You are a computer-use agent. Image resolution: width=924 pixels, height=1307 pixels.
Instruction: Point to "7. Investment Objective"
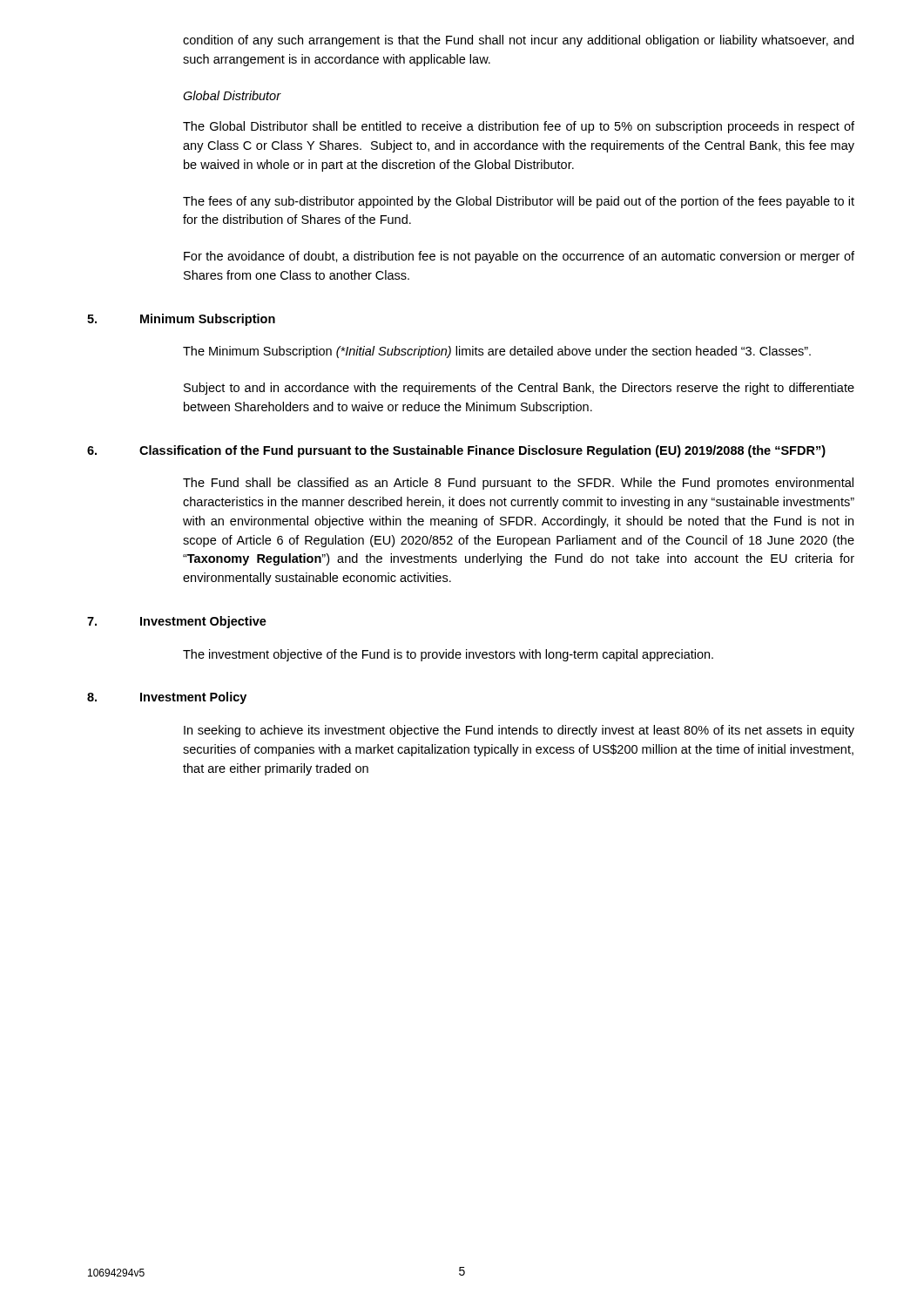pos(177,622)
